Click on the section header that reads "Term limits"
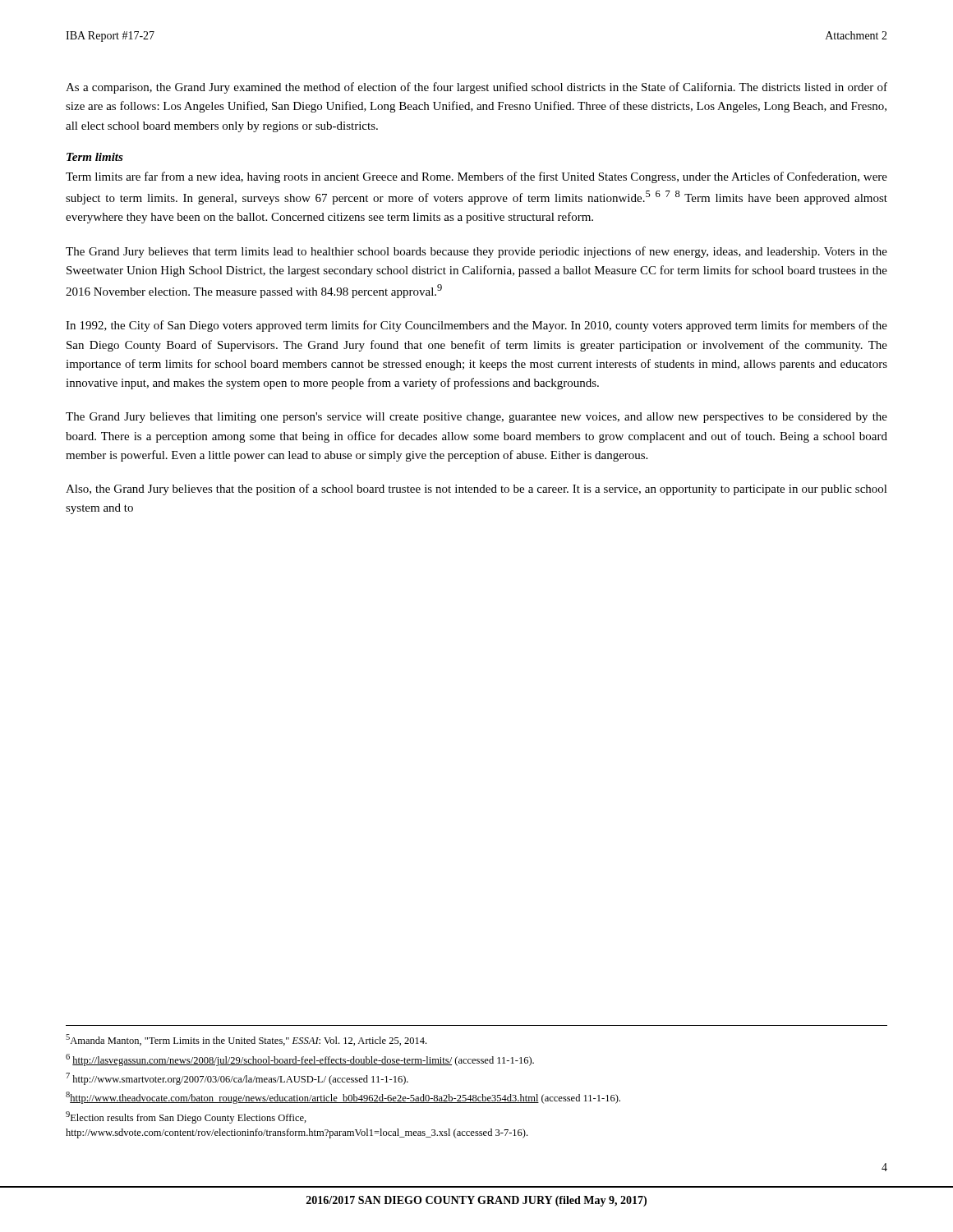 (x=94, y=157)
